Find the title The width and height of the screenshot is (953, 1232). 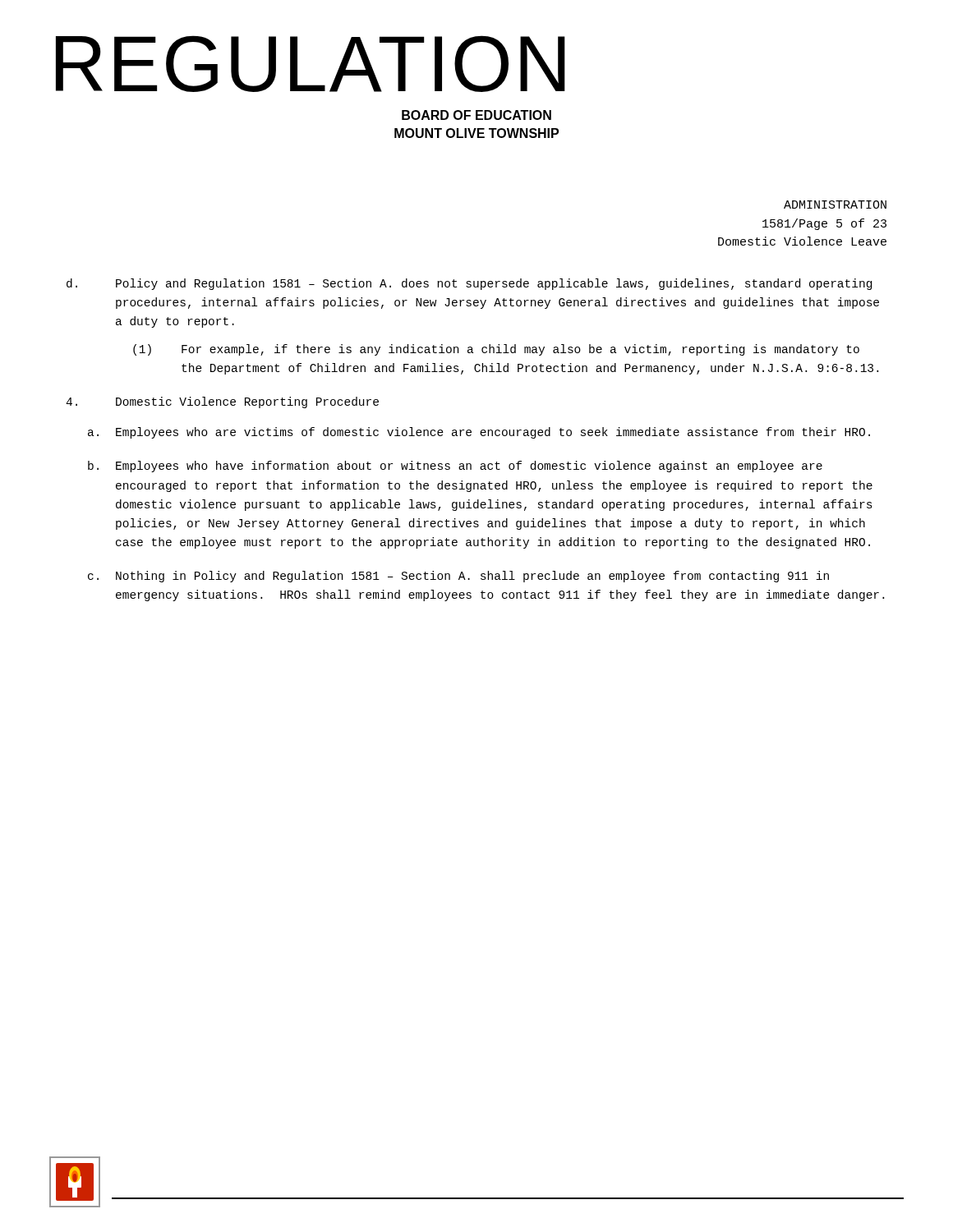476,64
